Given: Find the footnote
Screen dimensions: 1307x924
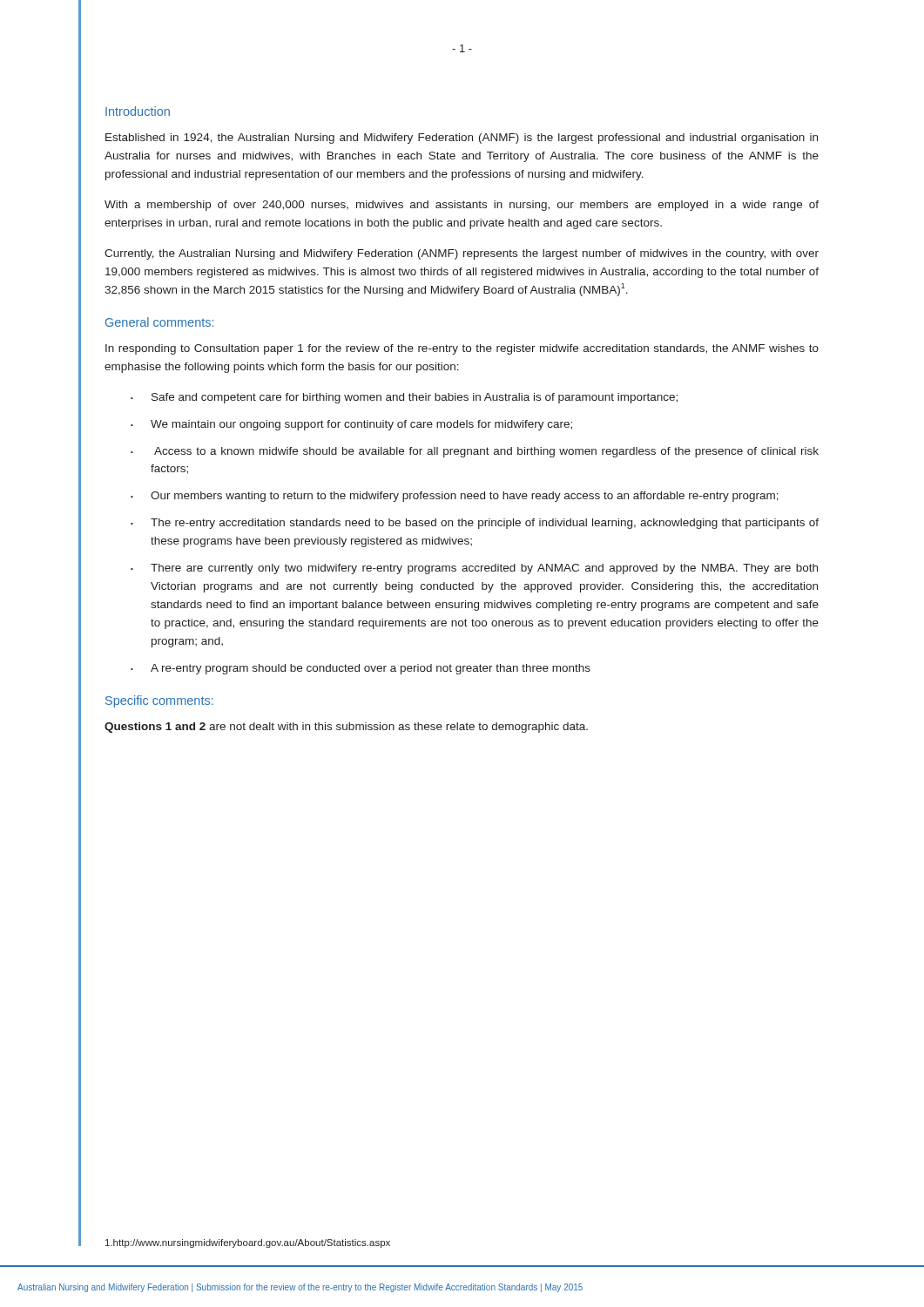Looking at the screenshot, I should point(247,1242).
